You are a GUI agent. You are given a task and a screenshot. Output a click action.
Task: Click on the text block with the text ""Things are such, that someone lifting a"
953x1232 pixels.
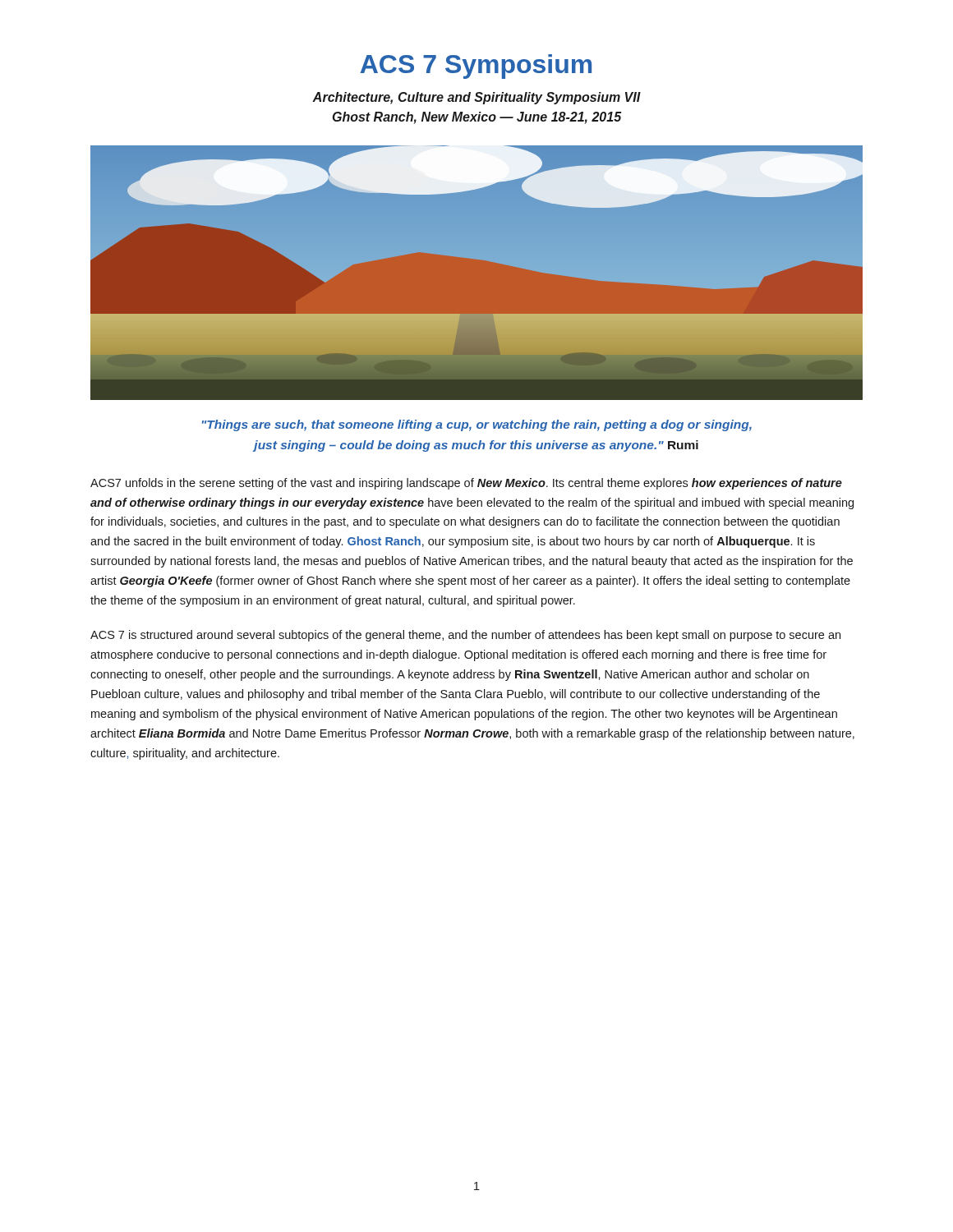pyautogui.click(x=476, y=434)
